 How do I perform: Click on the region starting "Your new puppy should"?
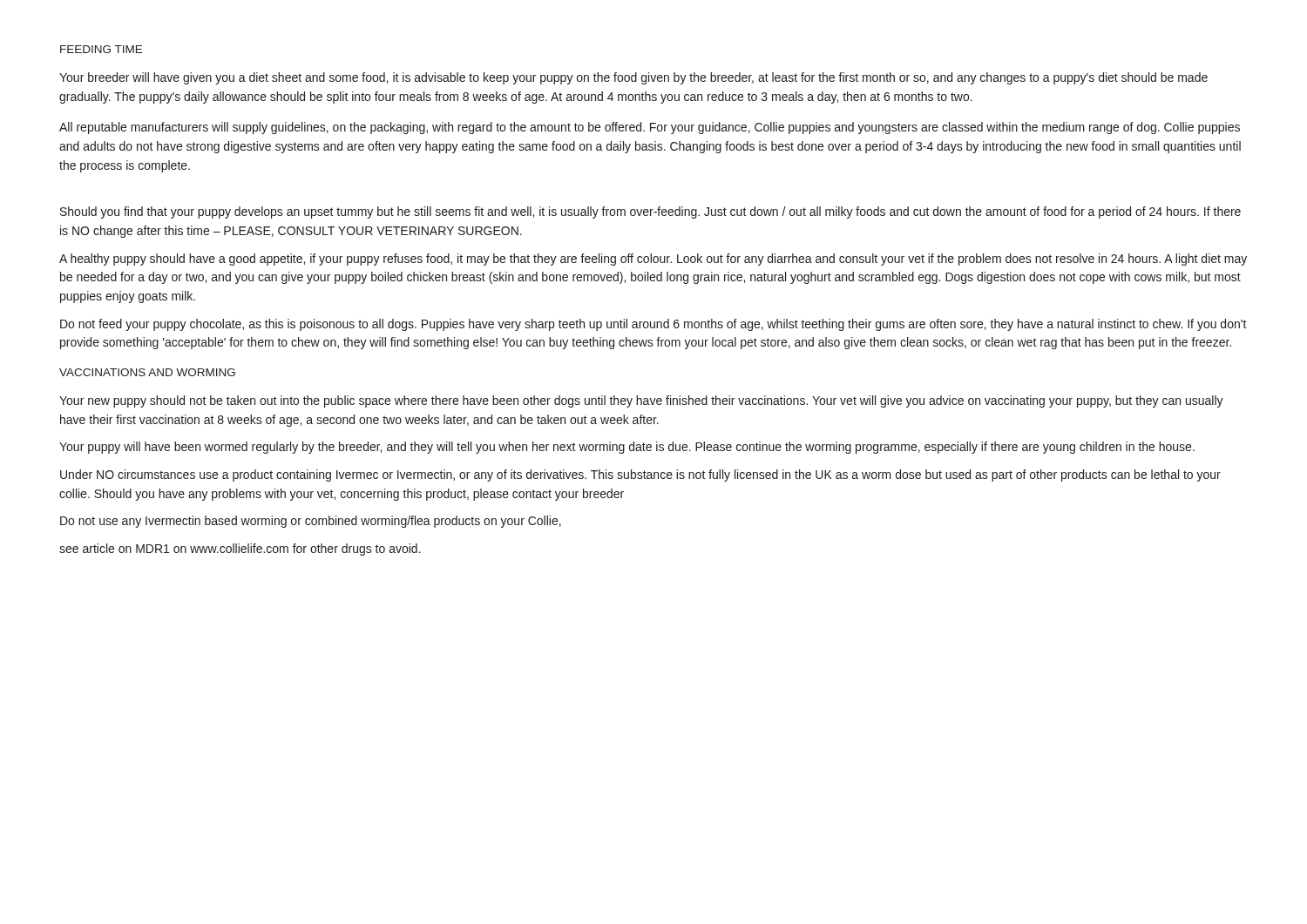tap(641, 410)
